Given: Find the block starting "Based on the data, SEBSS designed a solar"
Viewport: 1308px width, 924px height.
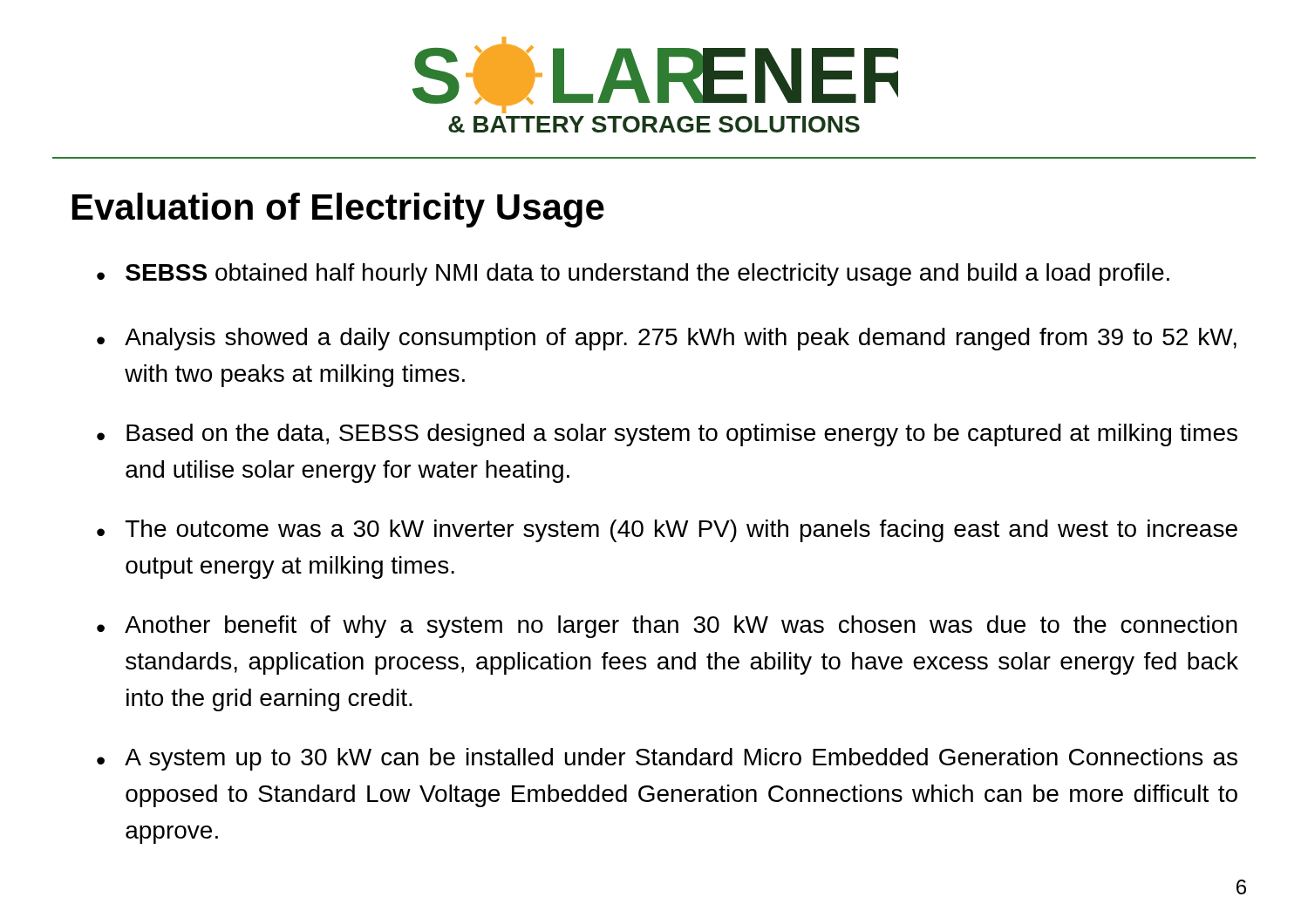Looking at the screenshot, I should pos(682,452).
